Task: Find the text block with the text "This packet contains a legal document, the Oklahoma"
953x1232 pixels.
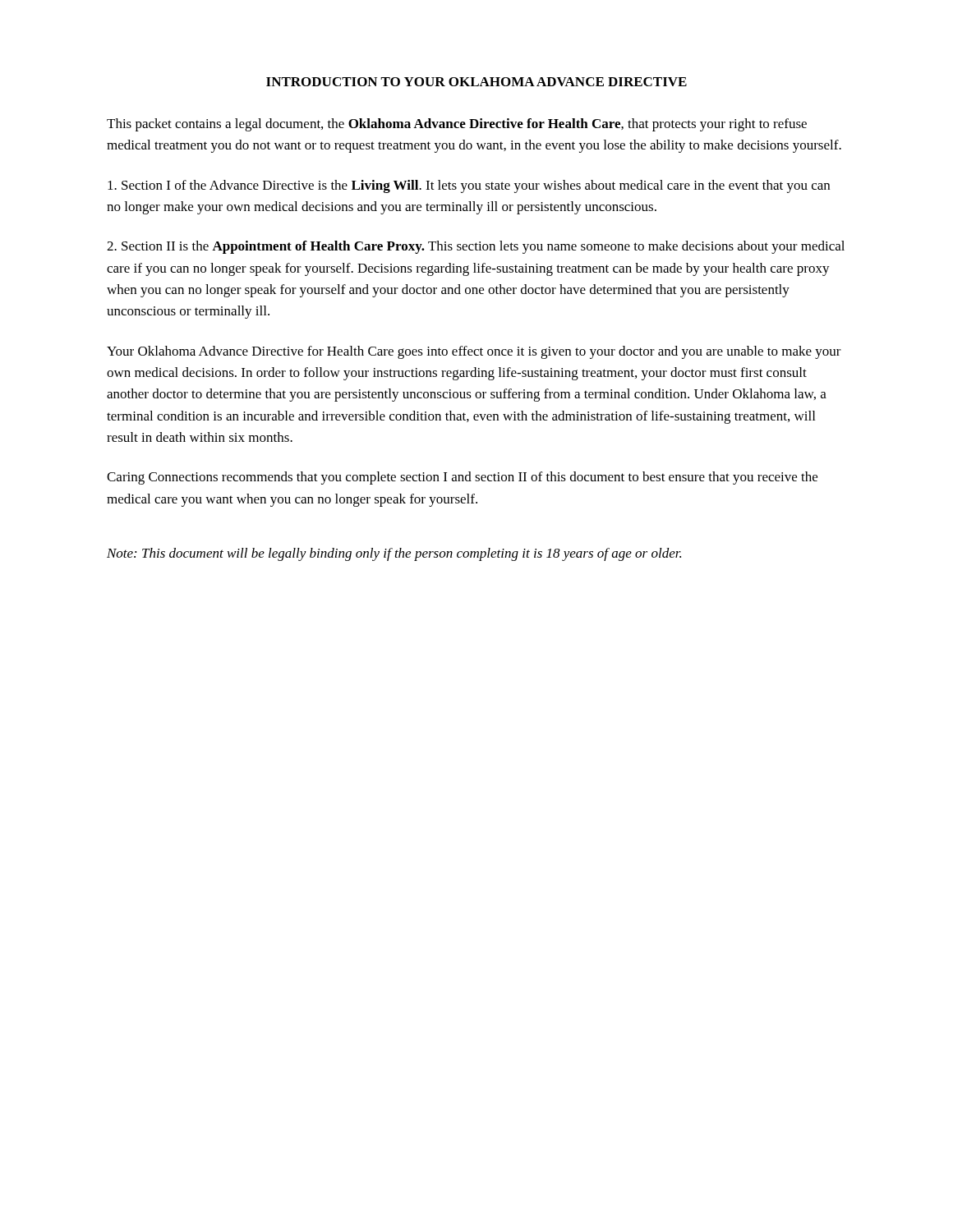Action: 474,134
